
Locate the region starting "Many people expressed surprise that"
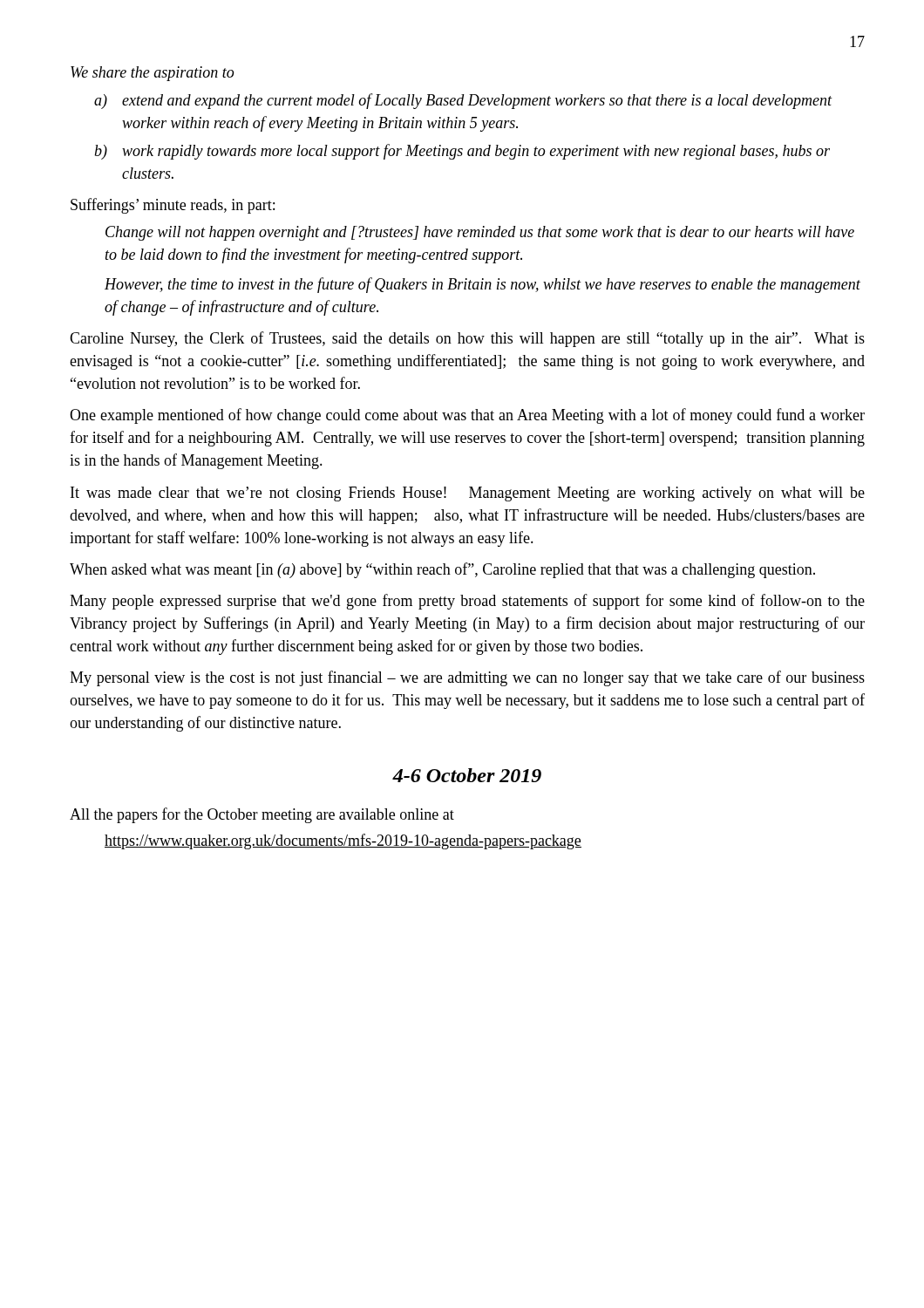pyautogui.click(x=467, y=623)
